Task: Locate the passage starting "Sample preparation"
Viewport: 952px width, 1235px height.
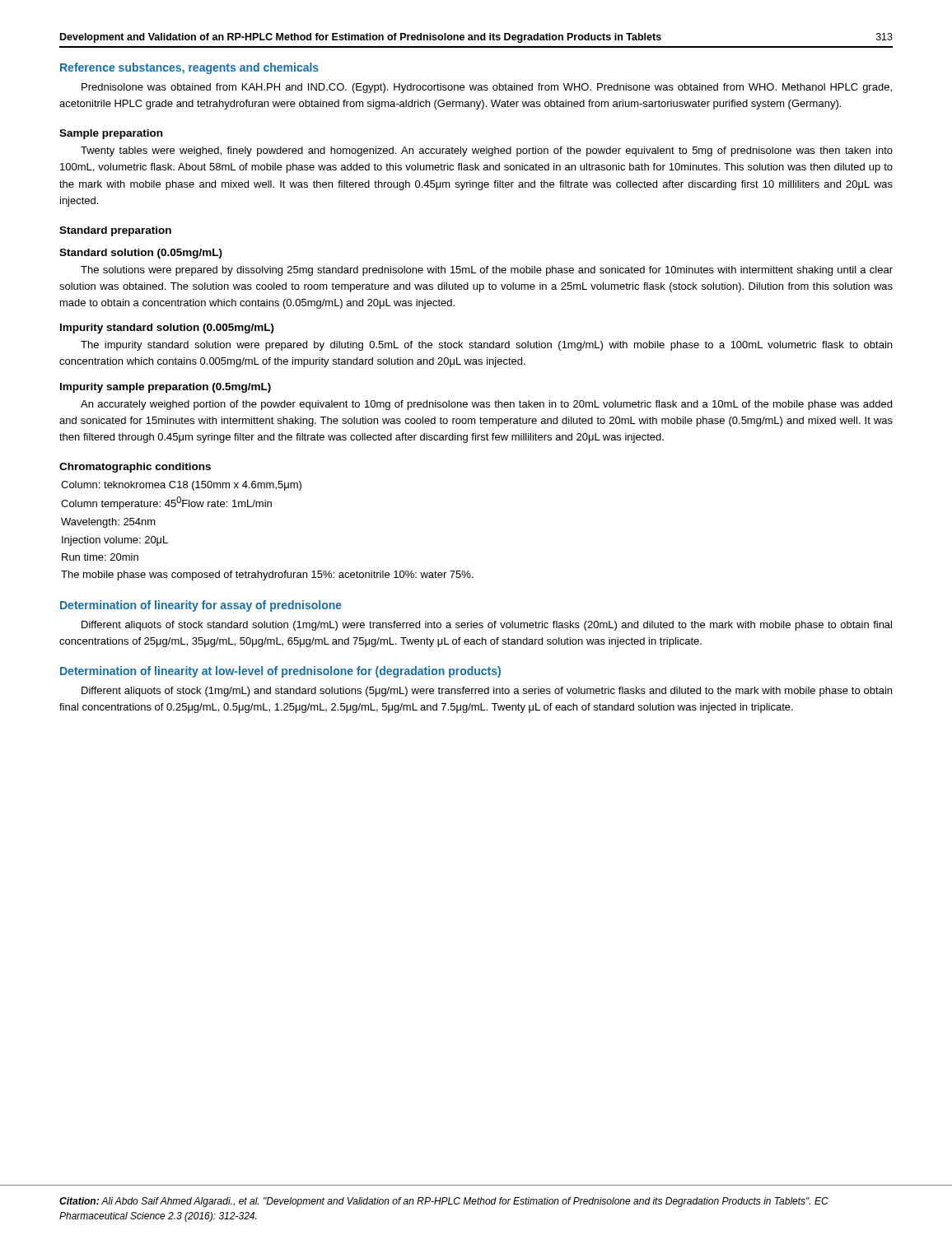Action: coord(111,133)
